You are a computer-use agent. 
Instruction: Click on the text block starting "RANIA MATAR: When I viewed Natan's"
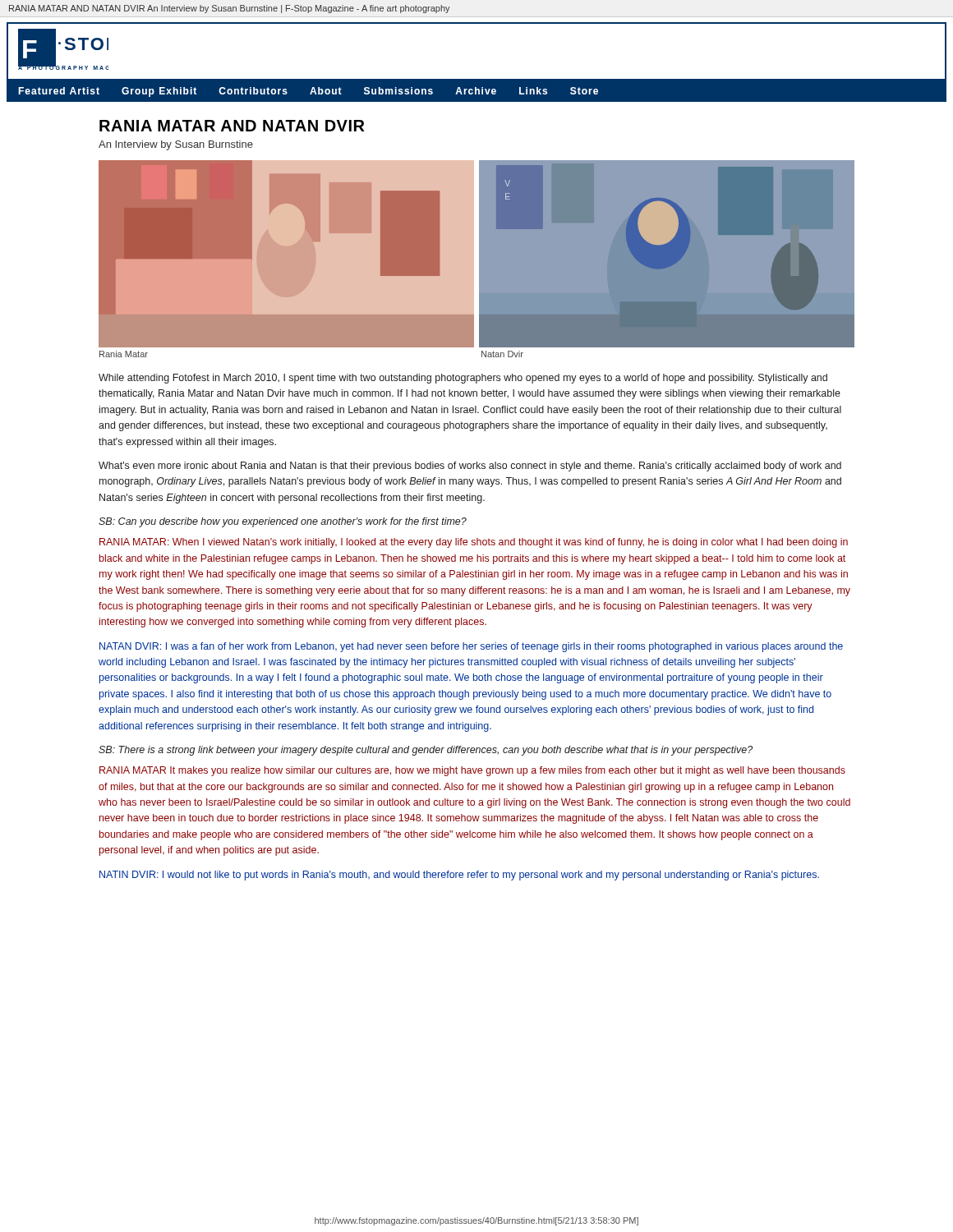pos(474,582)
